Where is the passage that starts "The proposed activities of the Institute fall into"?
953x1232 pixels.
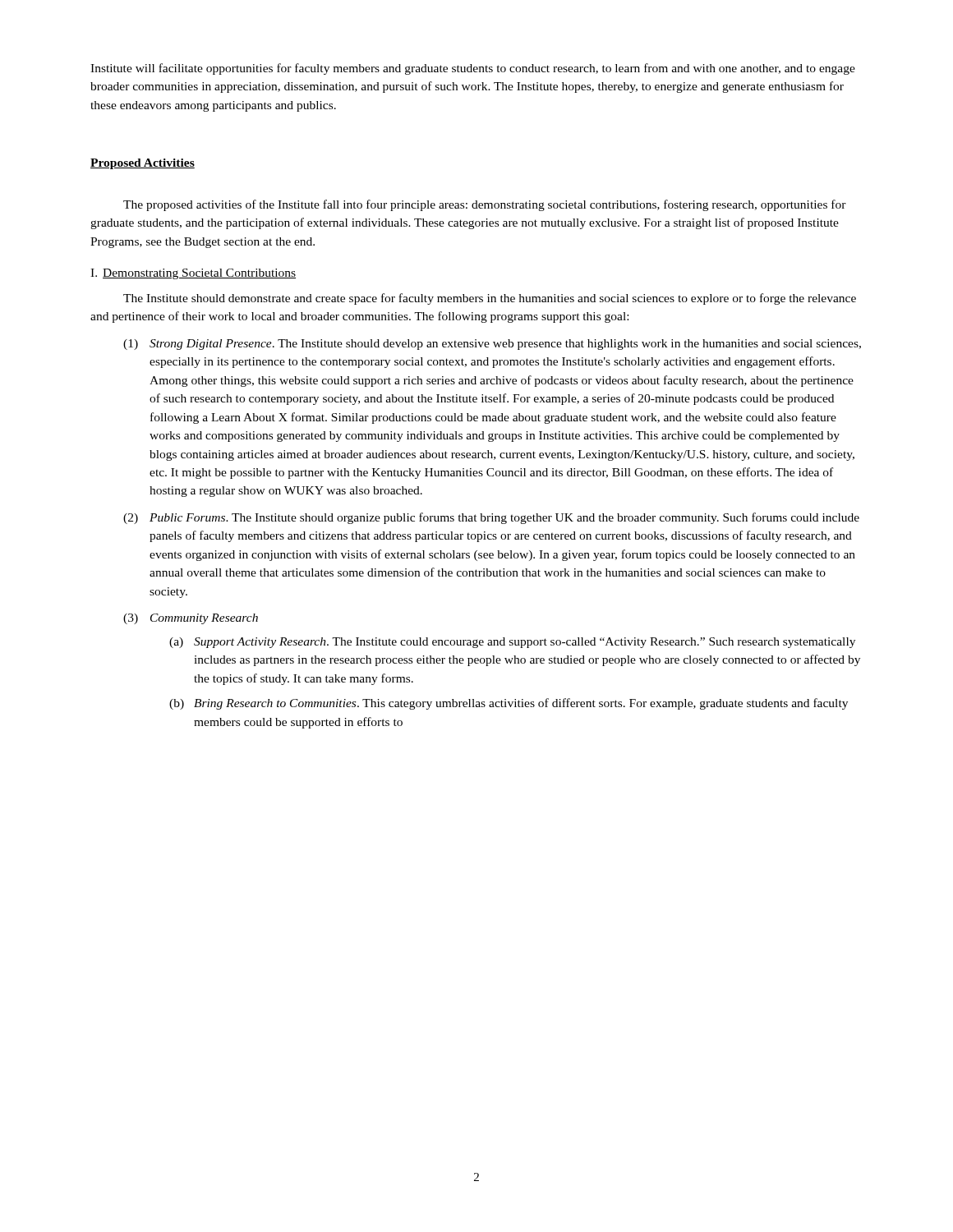click(476, 223)
